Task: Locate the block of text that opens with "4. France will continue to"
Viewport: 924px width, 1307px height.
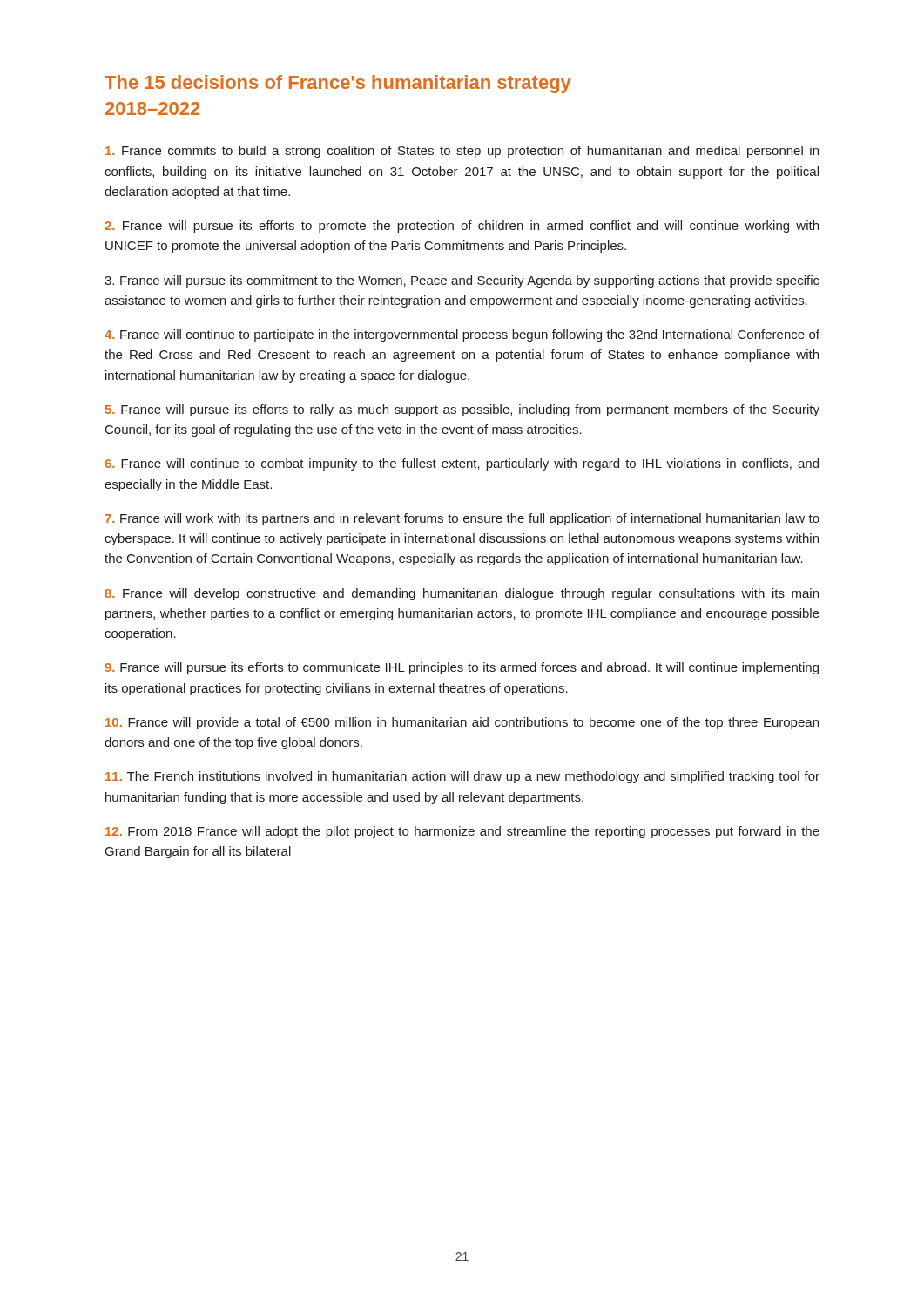Action: (462, 355)
